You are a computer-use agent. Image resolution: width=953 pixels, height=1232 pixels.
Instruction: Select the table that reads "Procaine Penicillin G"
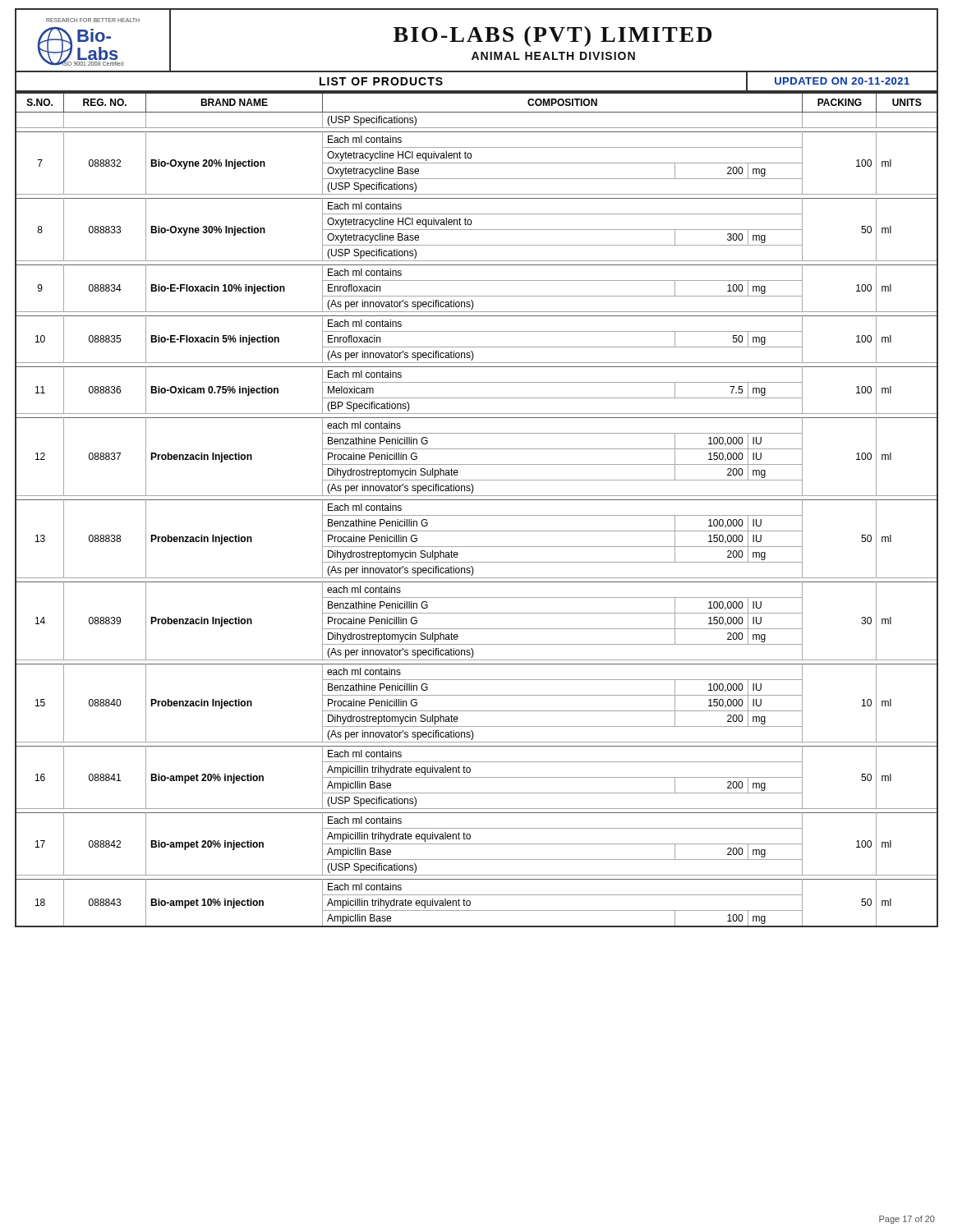pos(476,510)
